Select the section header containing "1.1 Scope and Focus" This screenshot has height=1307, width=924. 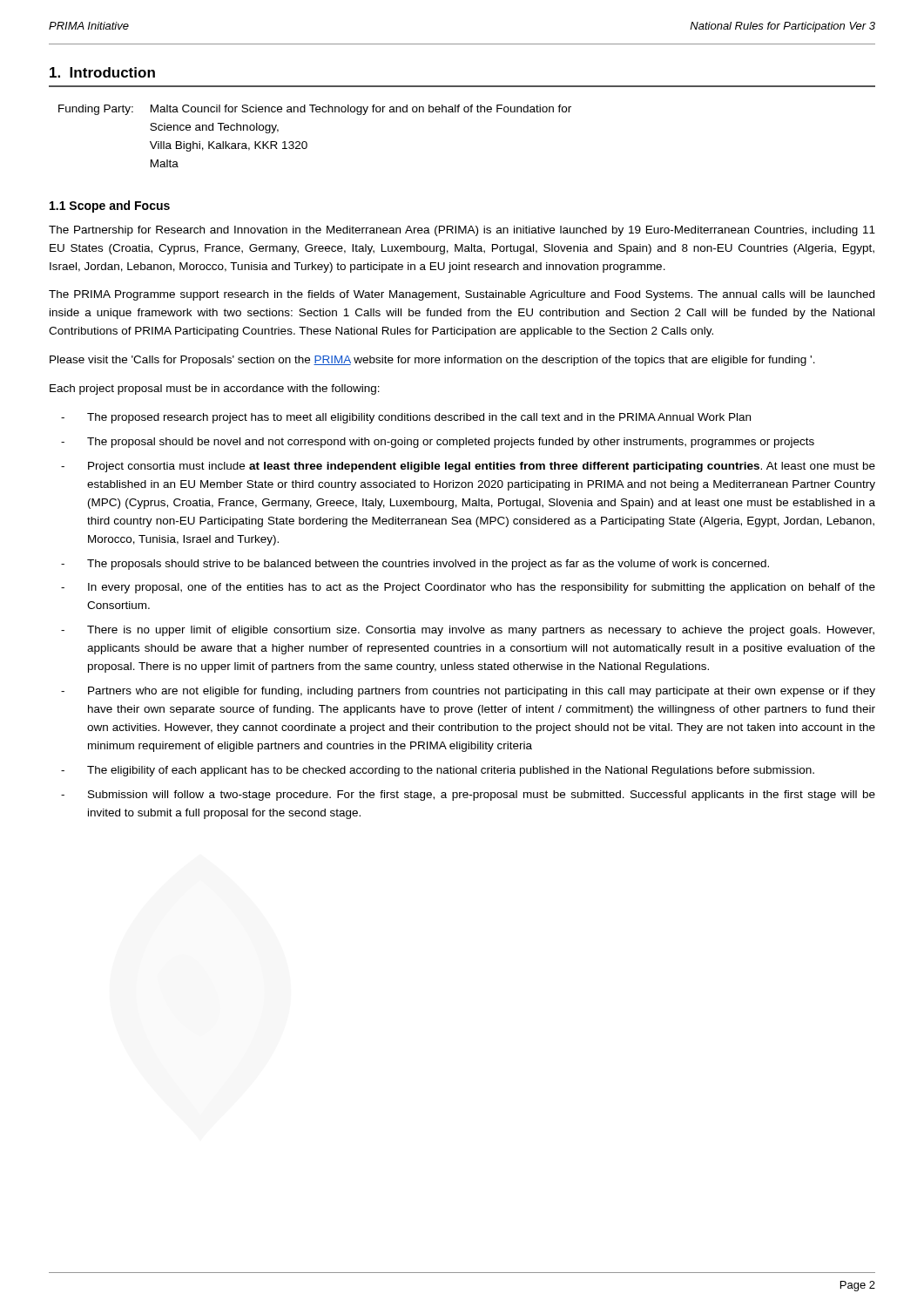pyautogui.click(x=109, y=205)
